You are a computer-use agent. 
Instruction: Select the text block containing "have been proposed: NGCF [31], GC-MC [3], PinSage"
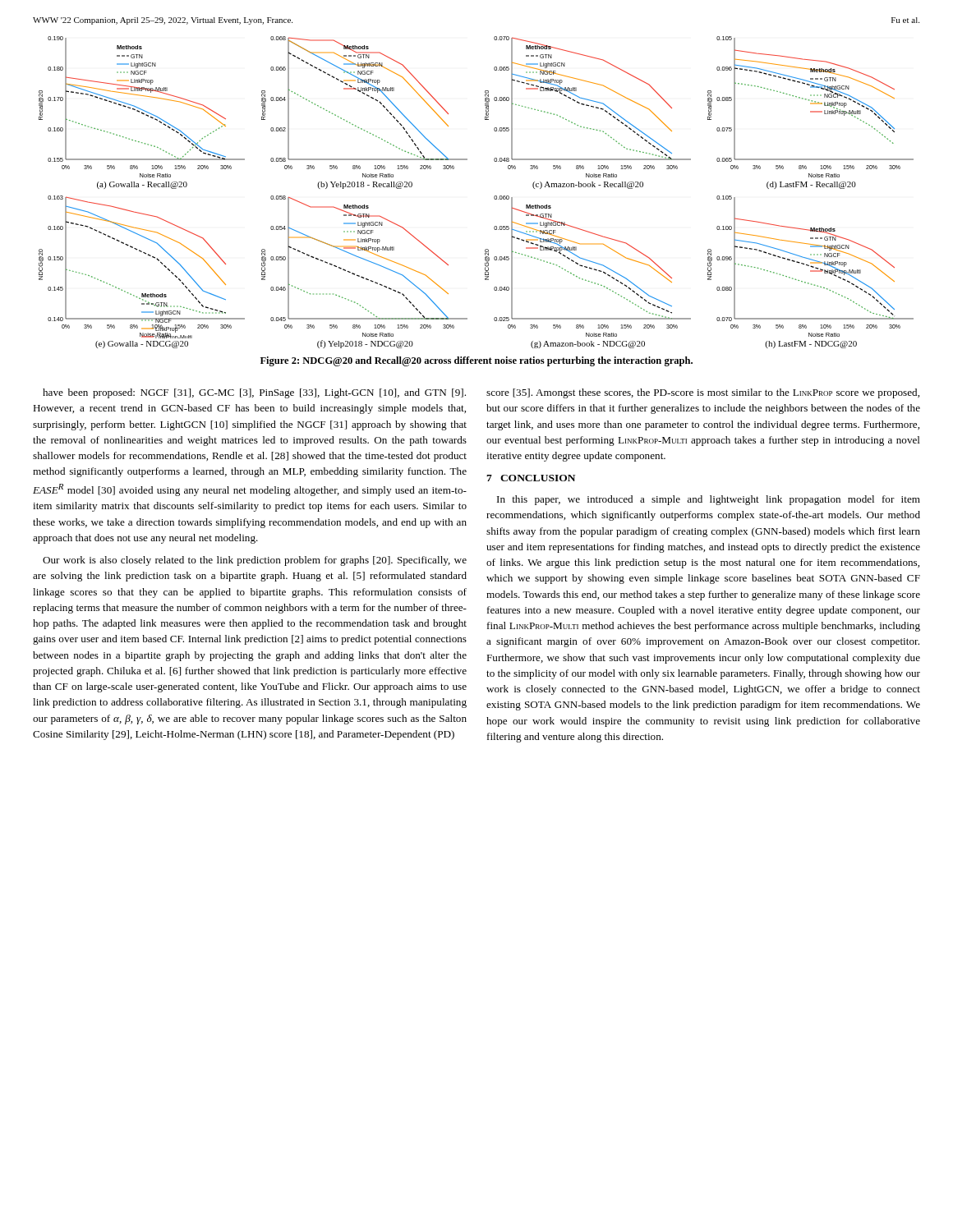pyautogui.click(x=250, y=563)
